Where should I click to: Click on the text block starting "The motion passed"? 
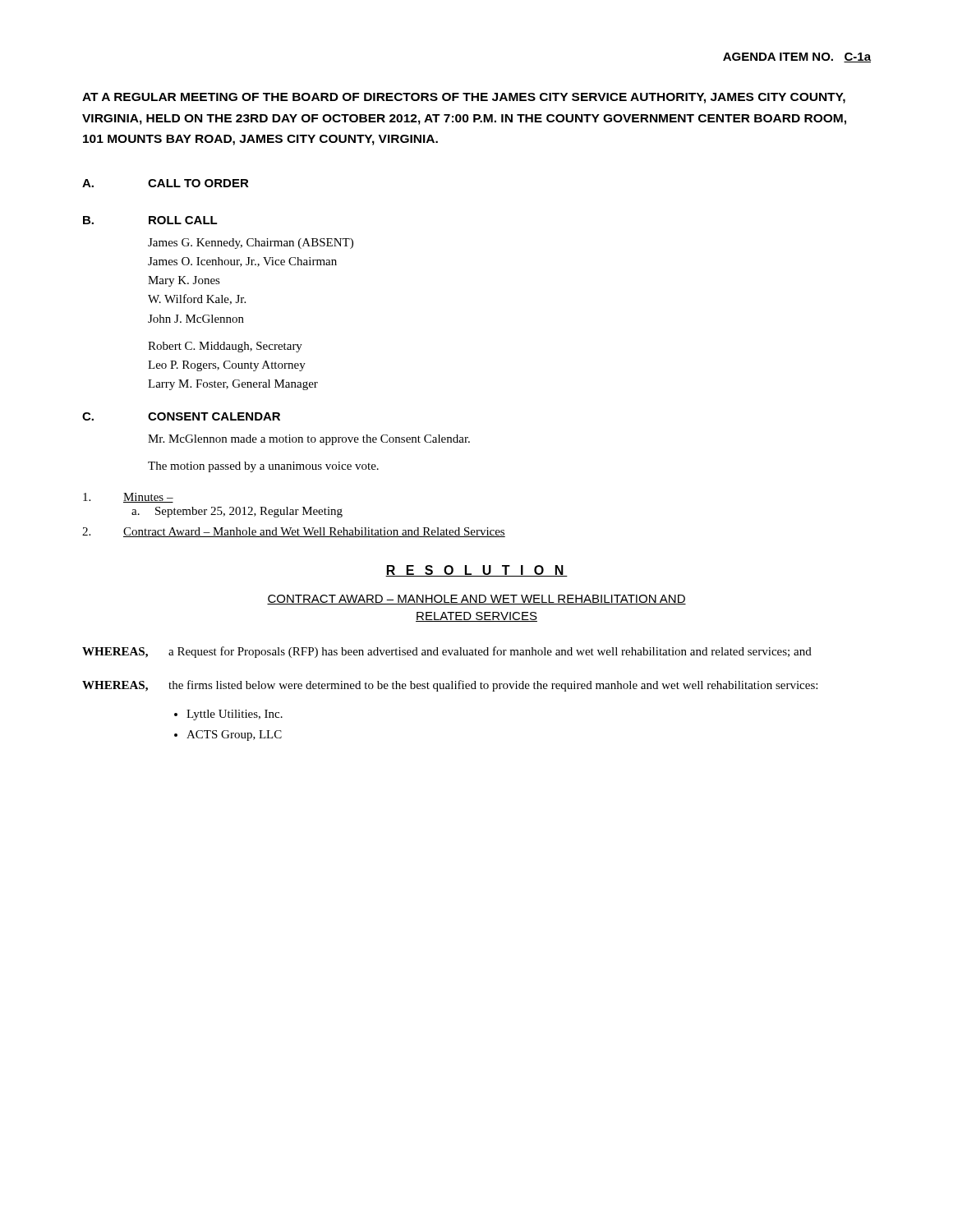click(263, 467)
